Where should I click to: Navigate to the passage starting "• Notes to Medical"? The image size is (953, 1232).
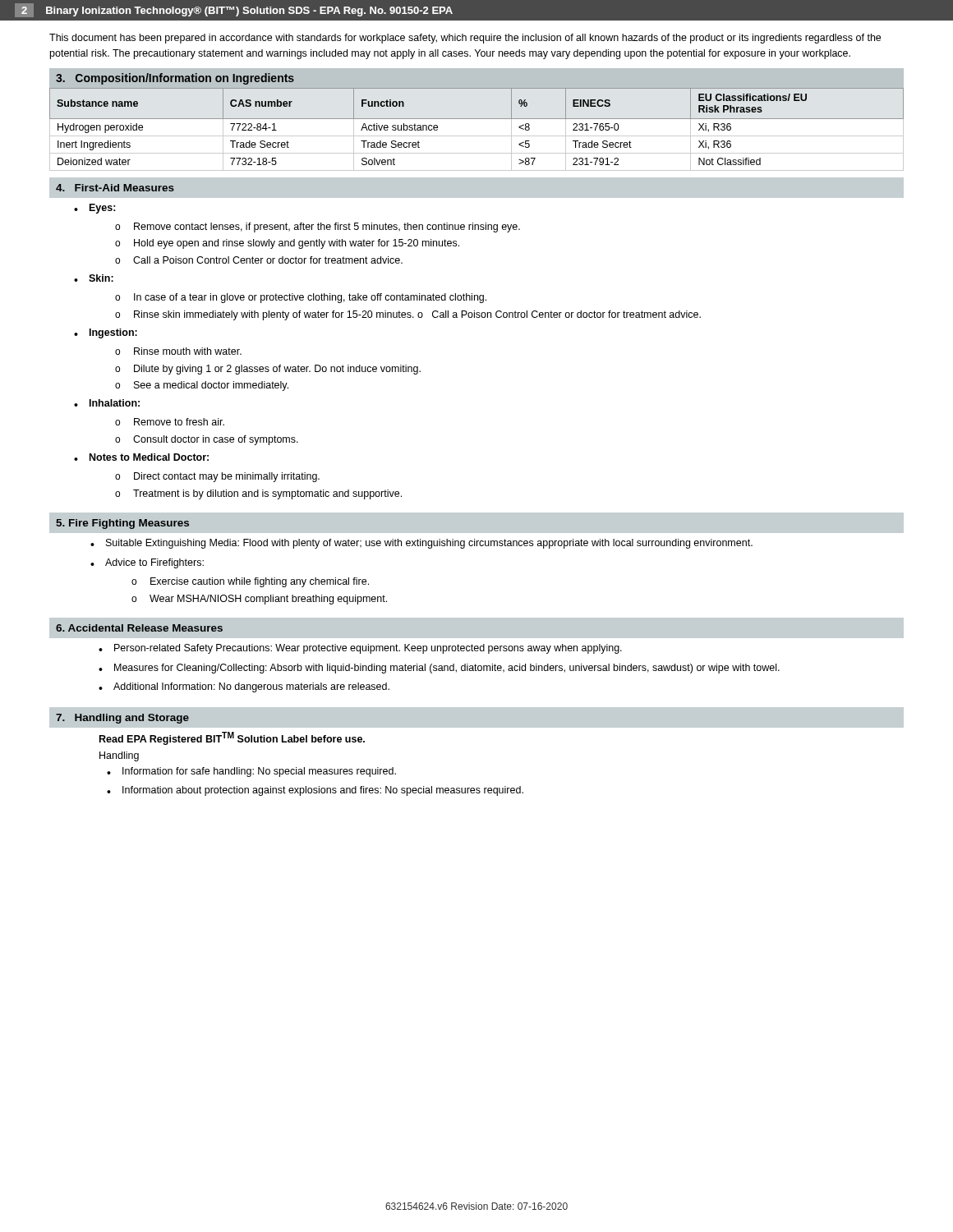[x=142, y=459]
